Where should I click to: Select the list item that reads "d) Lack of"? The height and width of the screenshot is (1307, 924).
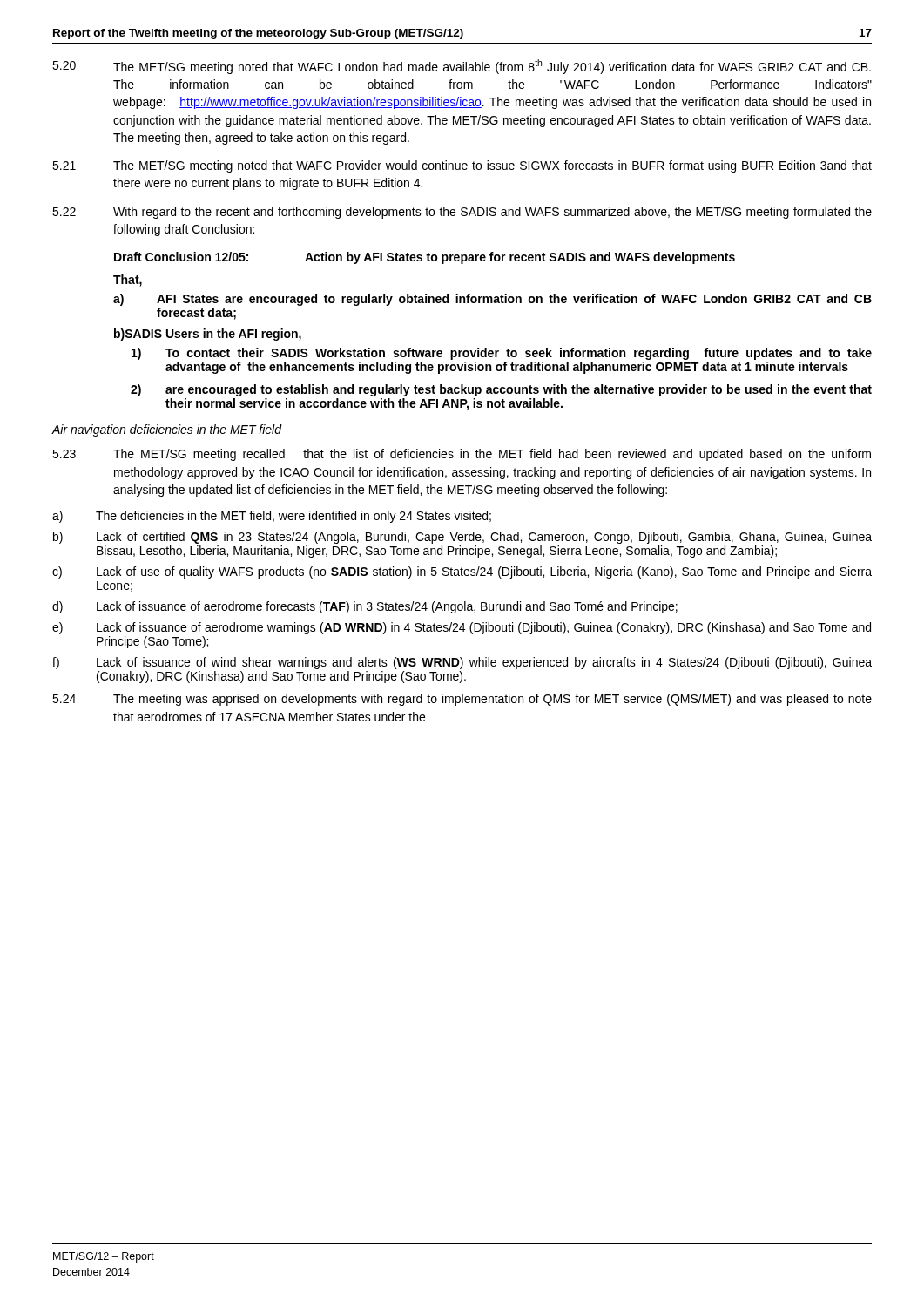462,607
